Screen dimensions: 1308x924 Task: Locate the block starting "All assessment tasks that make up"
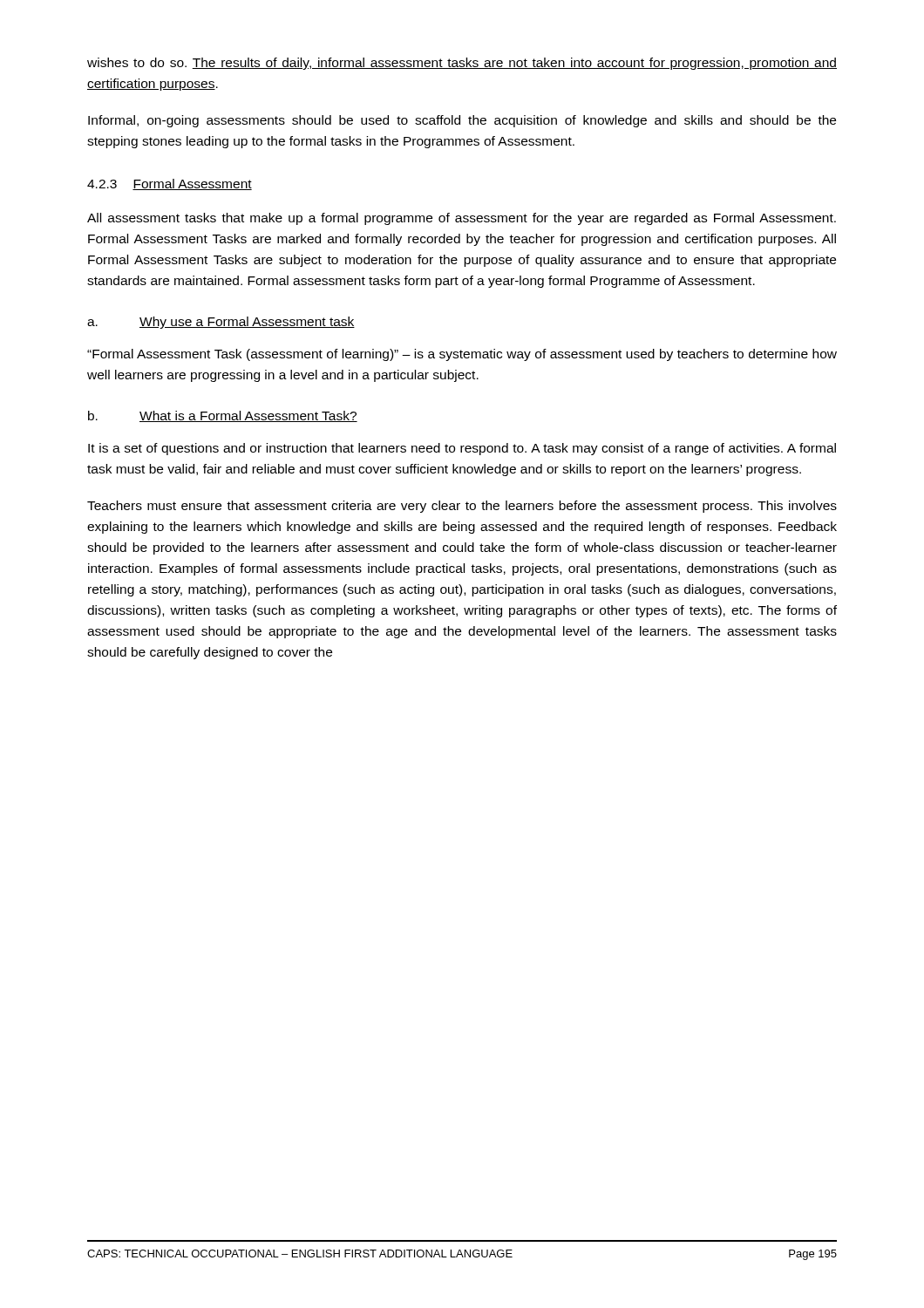point(462,249)
